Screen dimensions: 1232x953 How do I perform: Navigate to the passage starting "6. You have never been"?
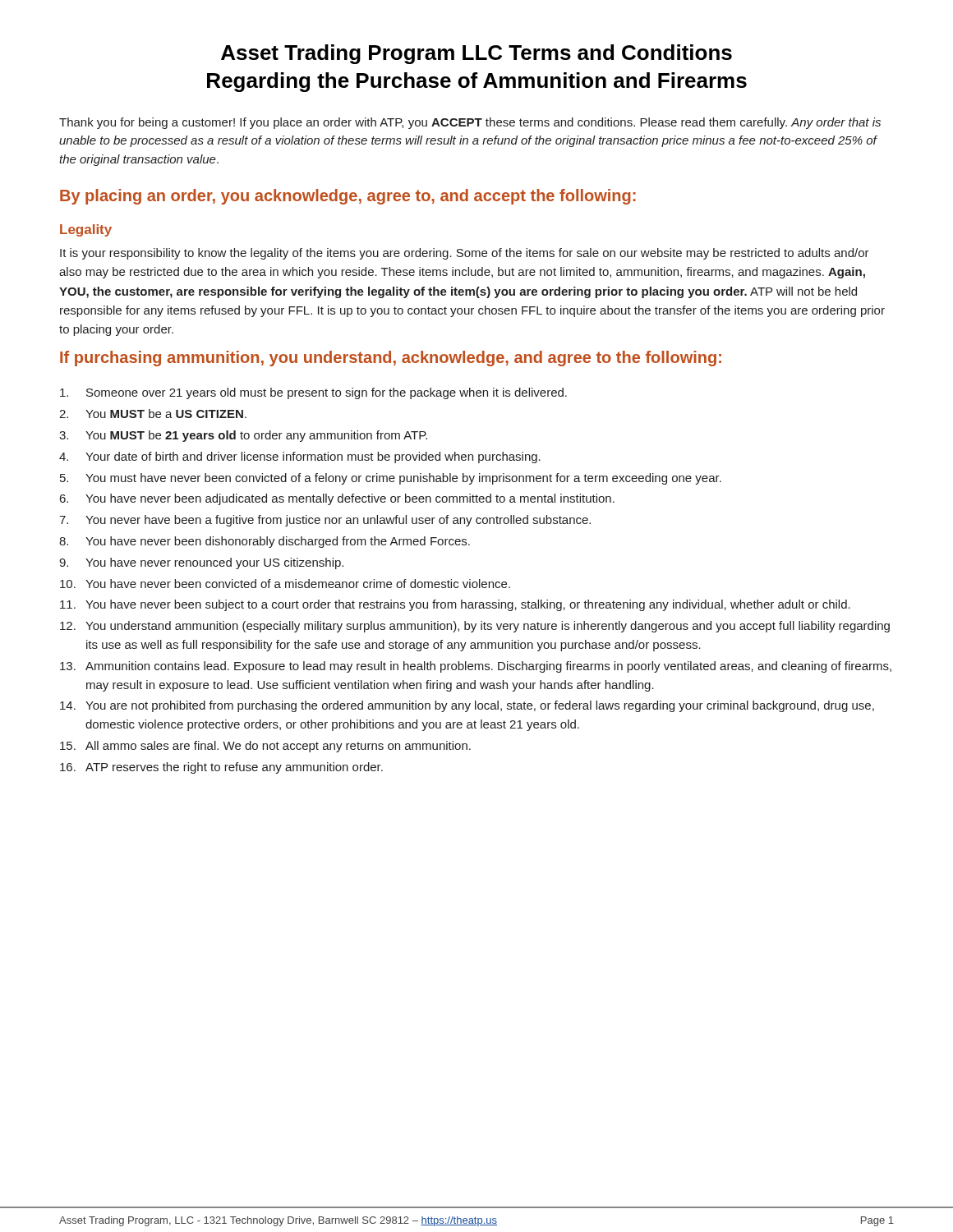coord(476,499)
